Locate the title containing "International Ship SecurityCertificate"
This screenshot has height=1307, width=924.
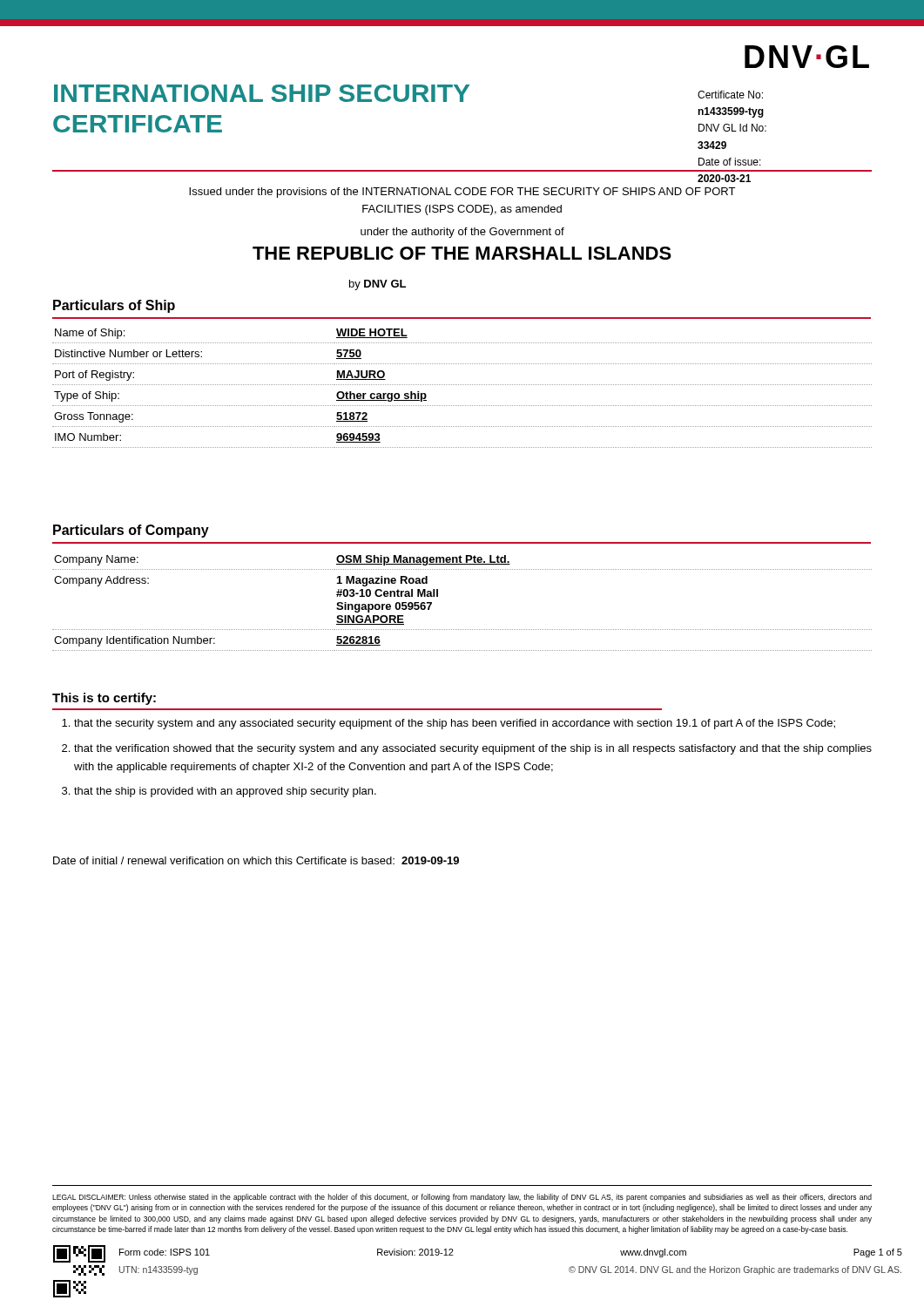[305, 108]
